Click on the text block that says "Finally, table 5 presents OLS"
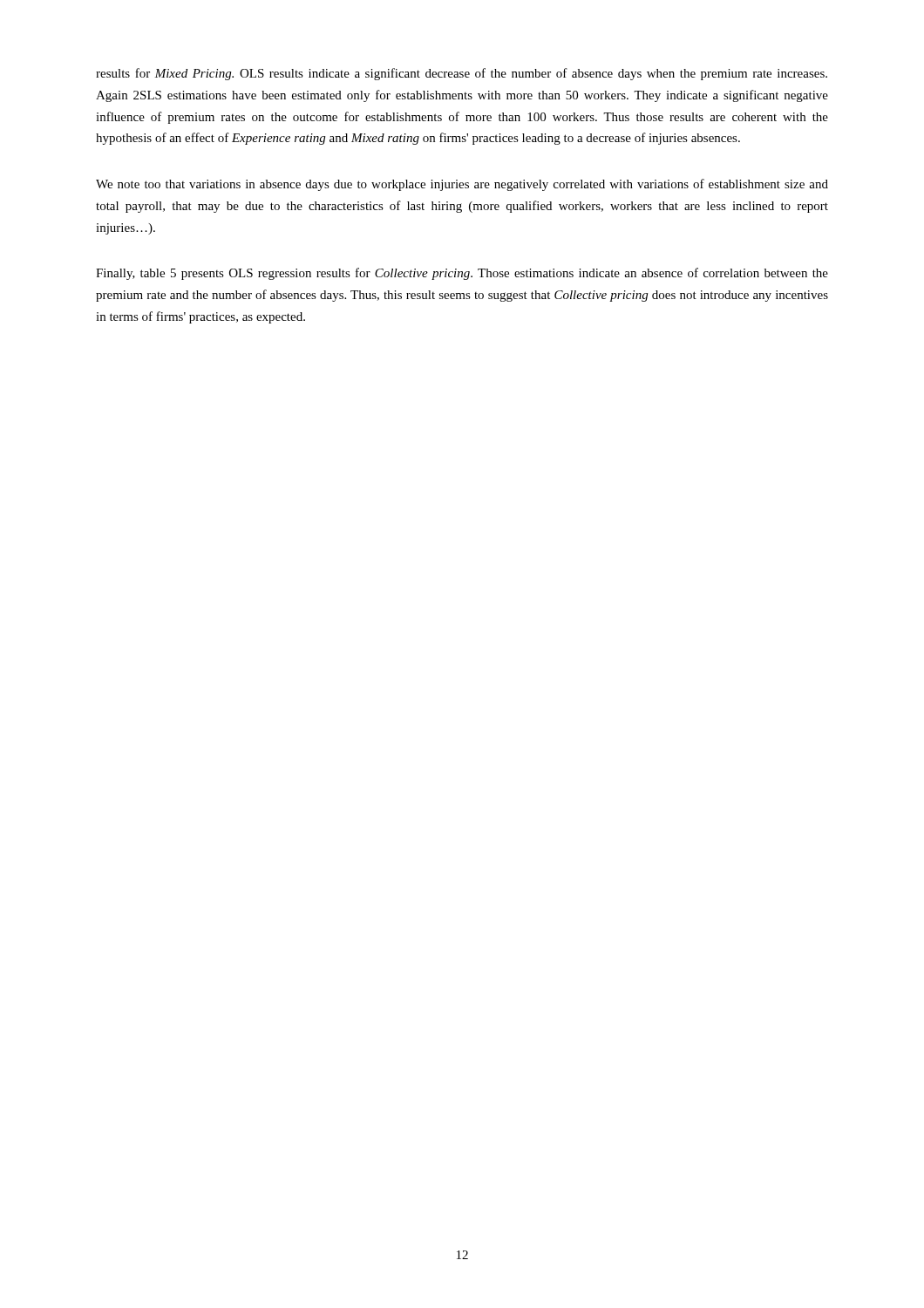 462,295
